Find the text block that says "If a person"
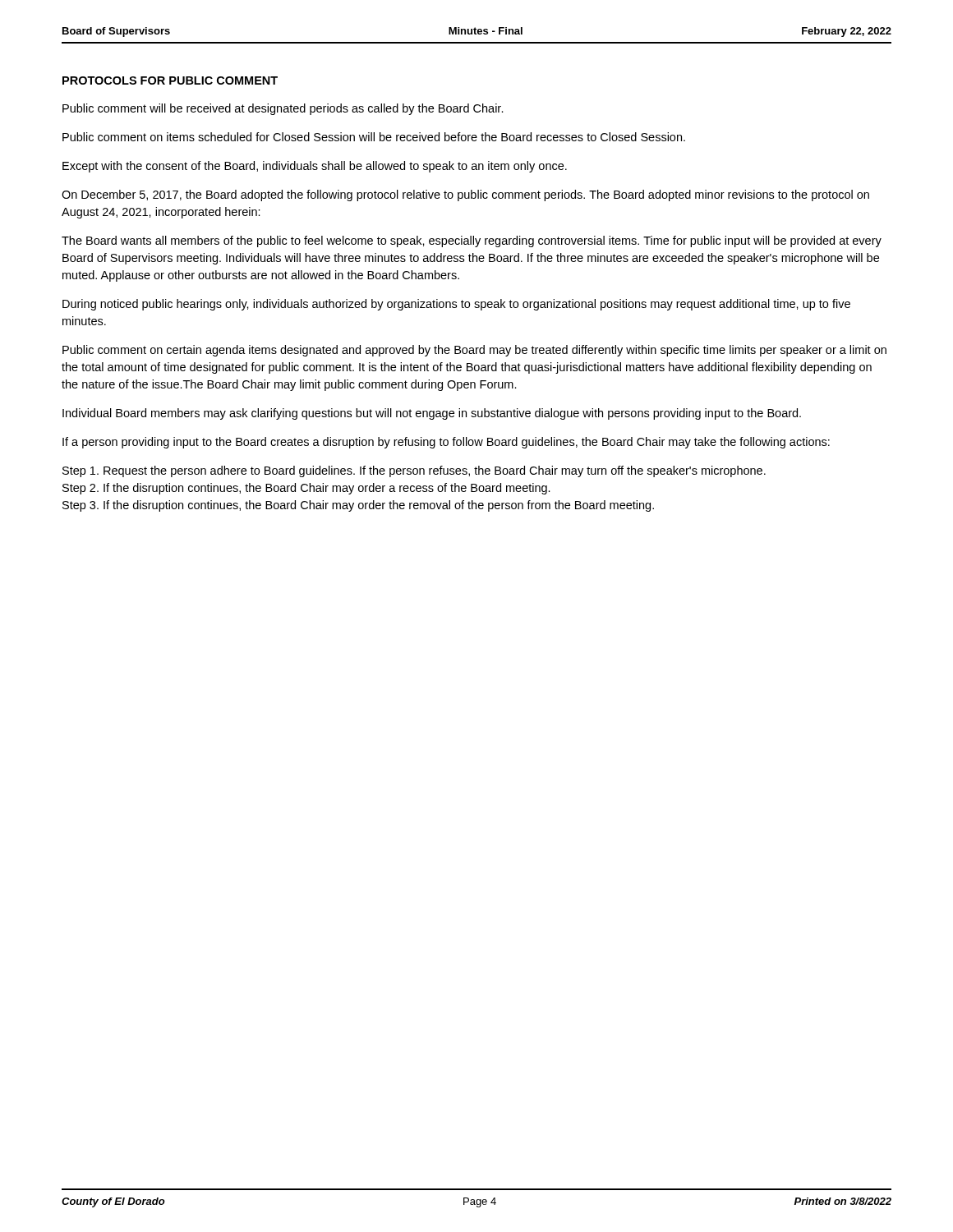This screenshot has height=1232, width=953. 446,442
